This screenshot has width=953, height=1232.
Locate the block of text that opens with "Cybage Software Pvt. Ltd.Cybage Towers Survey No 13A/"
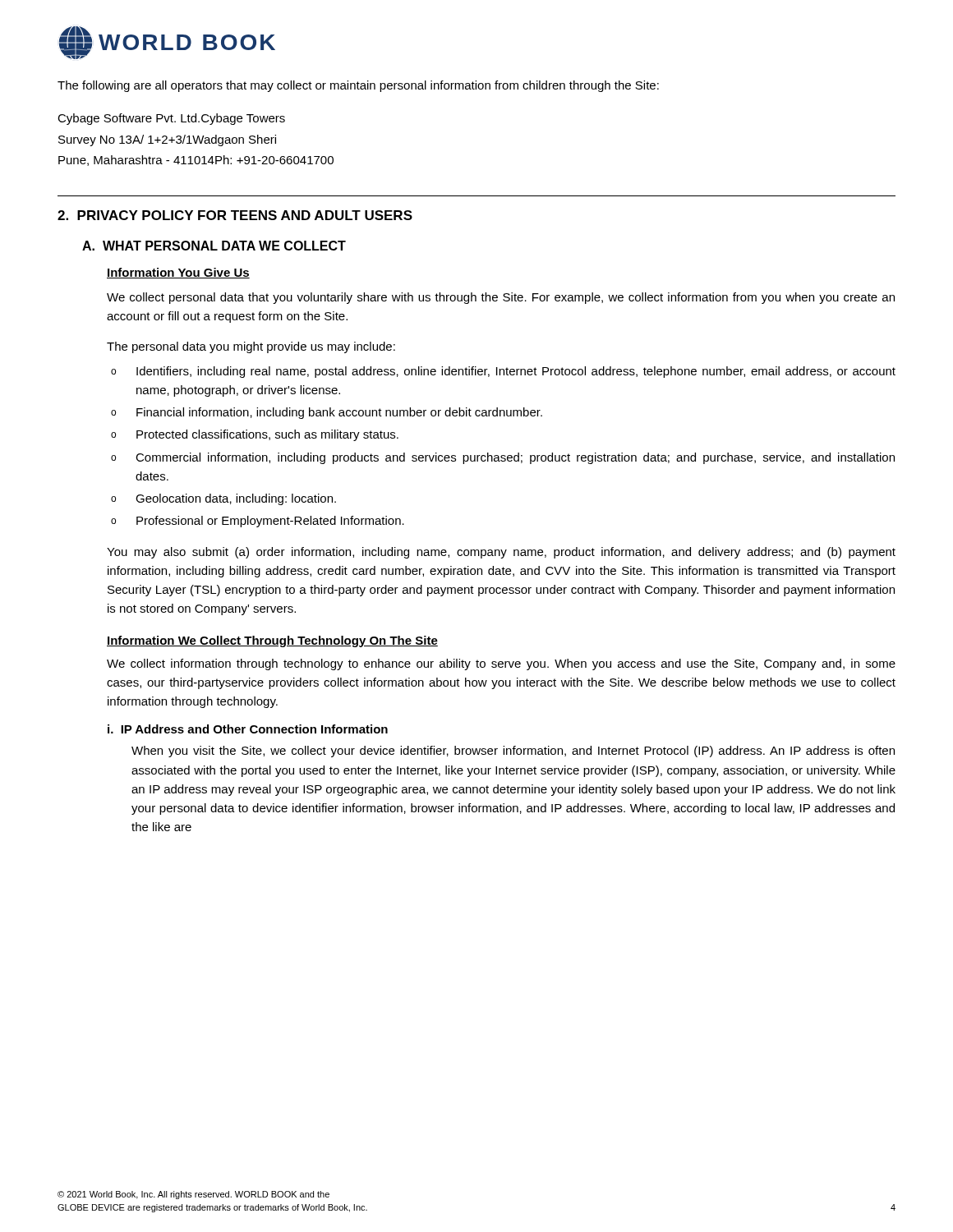(x=196, y=139)
